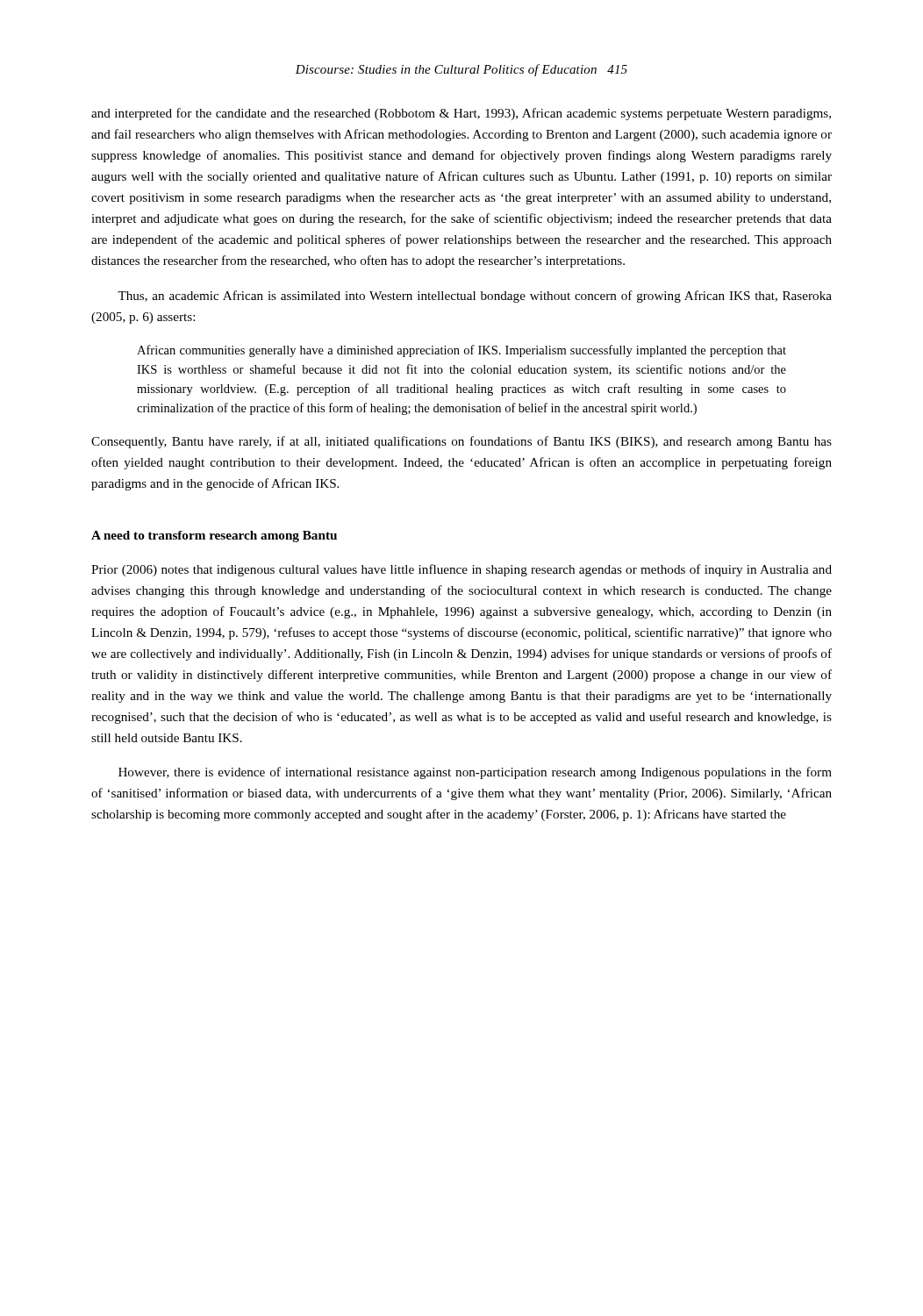This screenshot has width=923, height=1316.
Task: Locate the block of text that opens with "and interpreted for the candidate and"
Action: click(x=462, y=187)
